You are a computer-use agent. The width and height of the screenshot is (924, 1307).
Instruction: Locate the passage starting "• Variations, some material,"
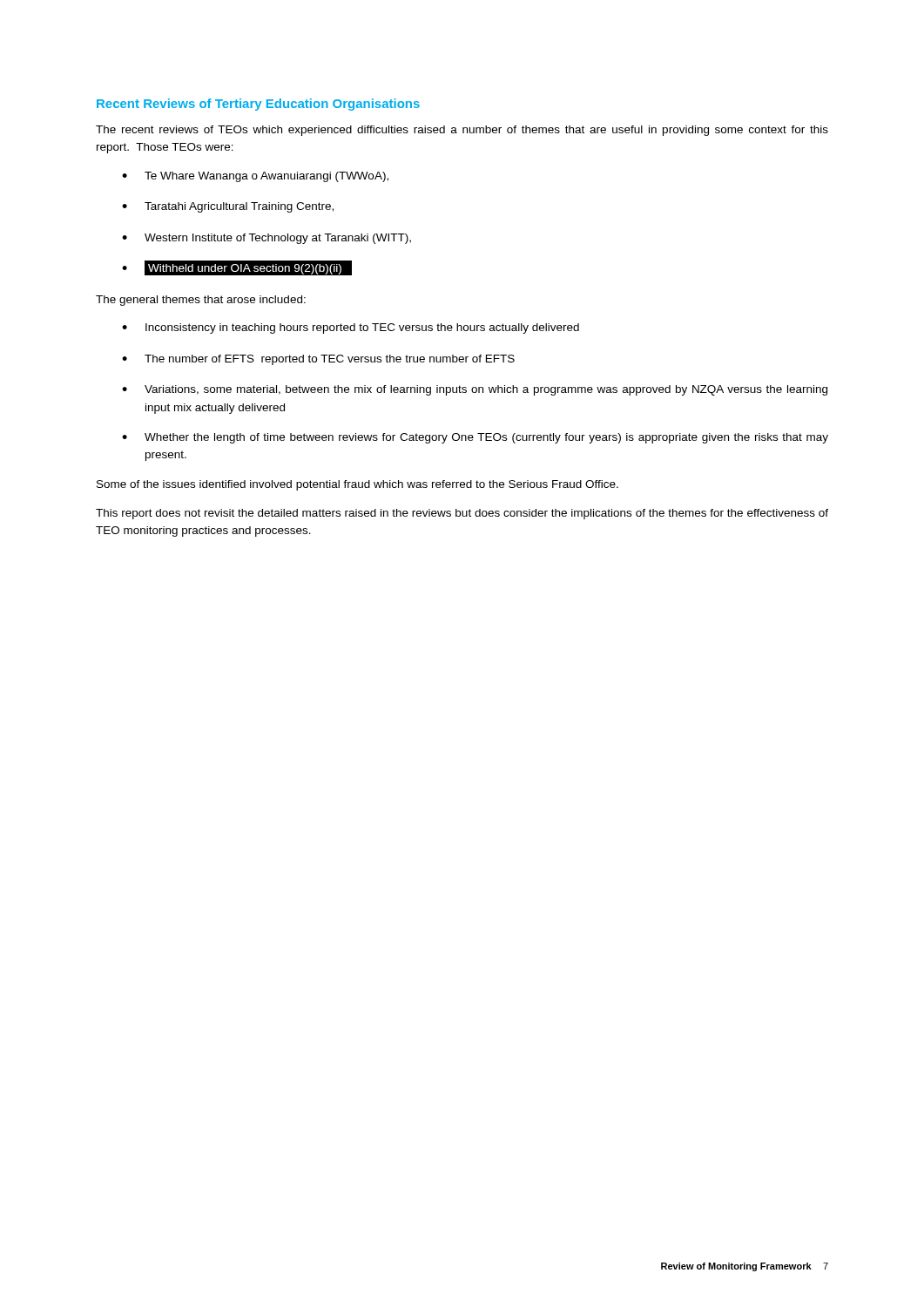[475, 399]
